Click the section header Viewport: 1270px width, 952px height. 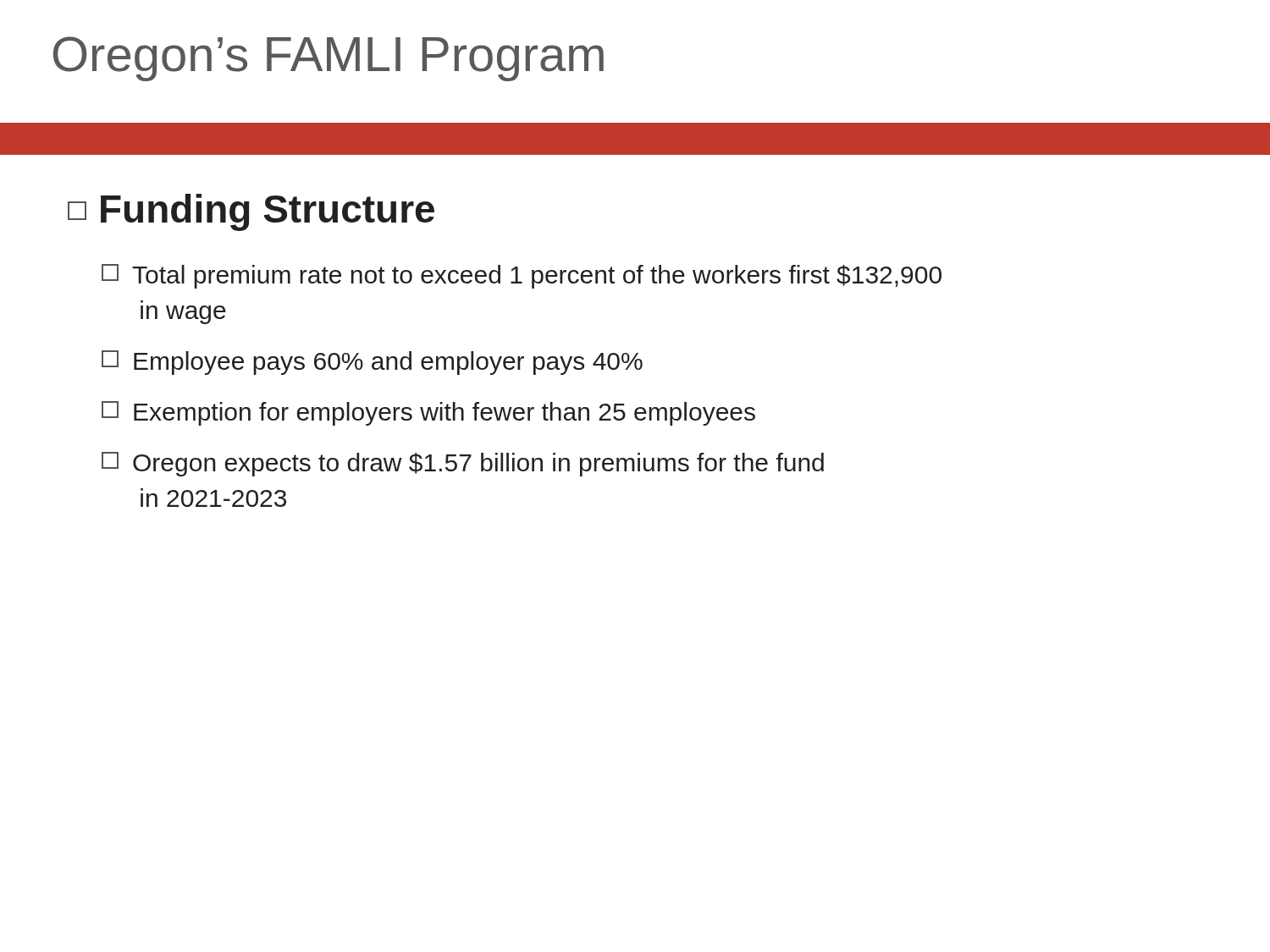[x=252, y=209]
